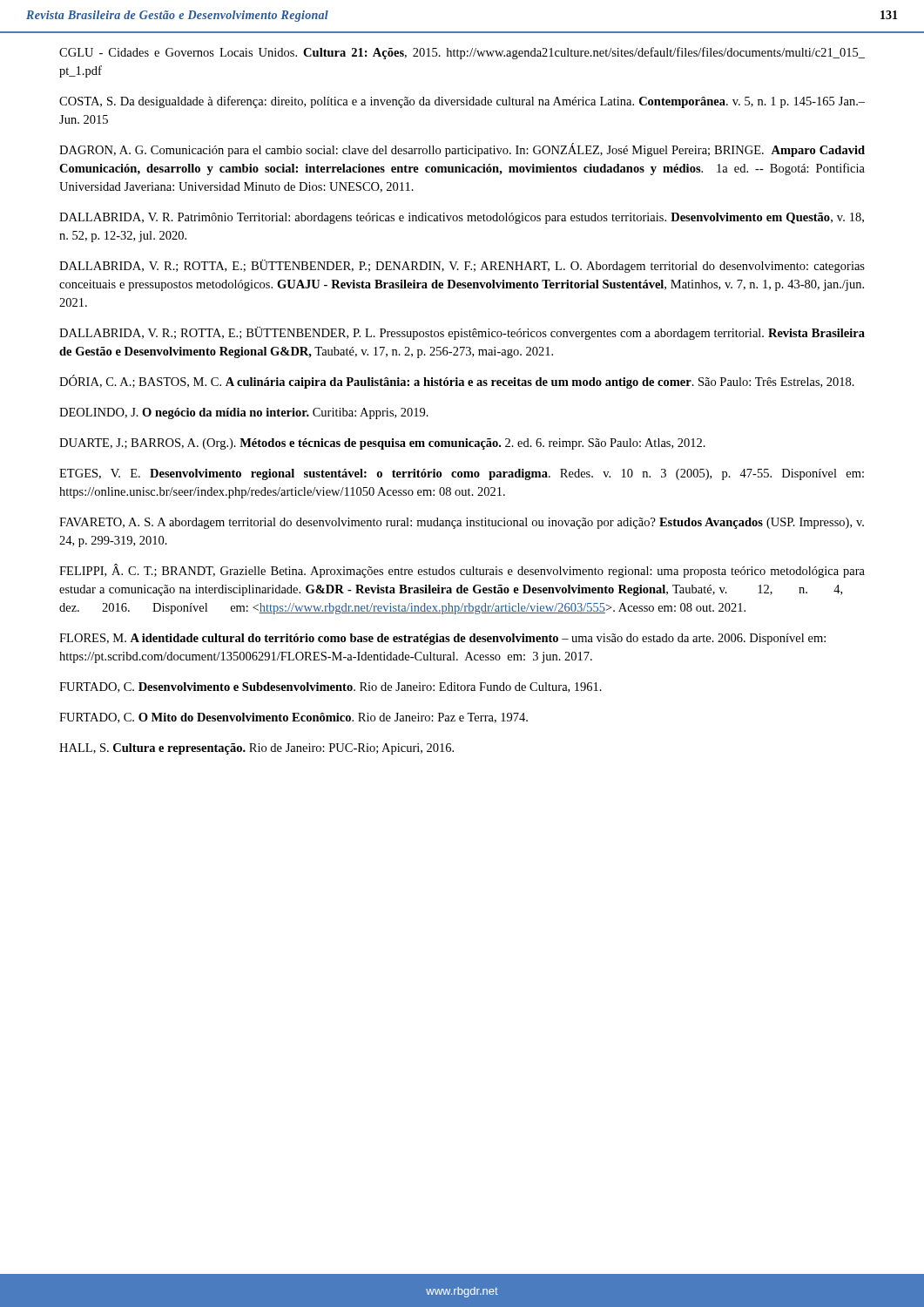The width and height of the screenshot is (924, 1307).
Task: Where is the passage that starts "DÓRIA, C. A.; BASTOS, M."?
Action: pyautogui.click(x=457, y=382)
